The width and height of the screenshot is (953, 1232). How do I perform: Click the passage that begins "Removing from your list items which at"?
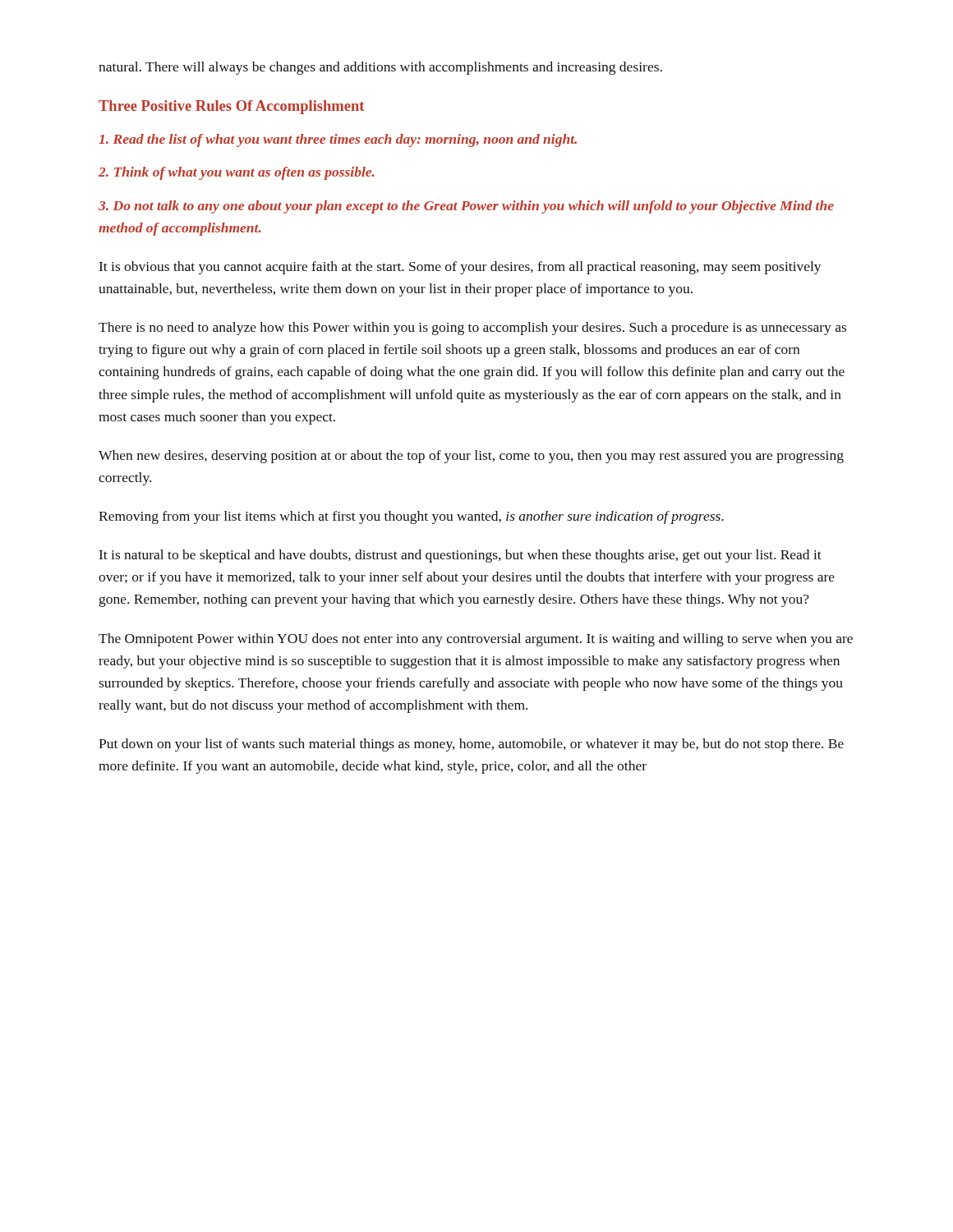[411, 516]
